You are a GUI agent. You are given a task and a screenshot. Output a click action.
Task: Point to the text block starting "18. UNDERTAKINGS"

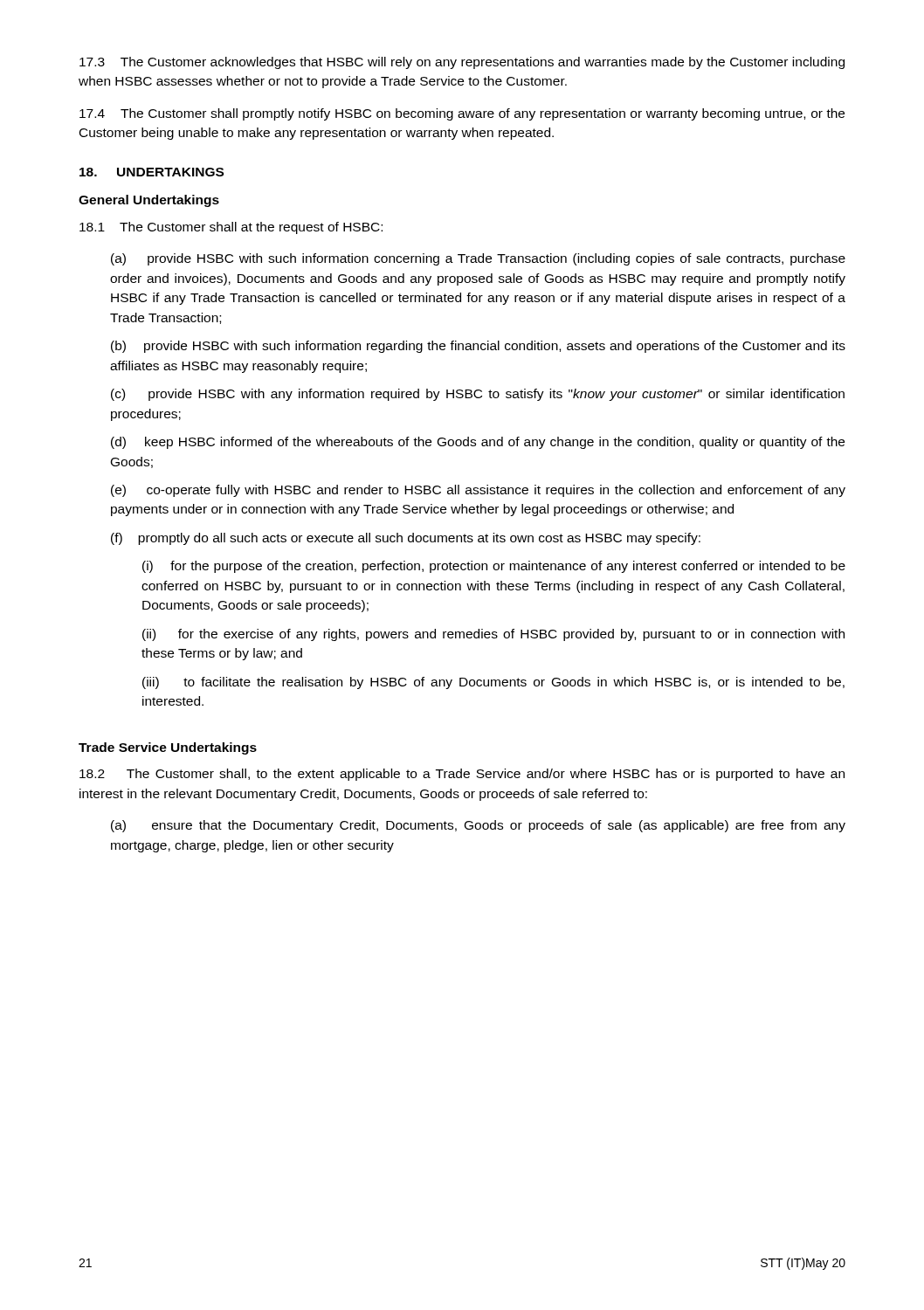pos(151,171)
